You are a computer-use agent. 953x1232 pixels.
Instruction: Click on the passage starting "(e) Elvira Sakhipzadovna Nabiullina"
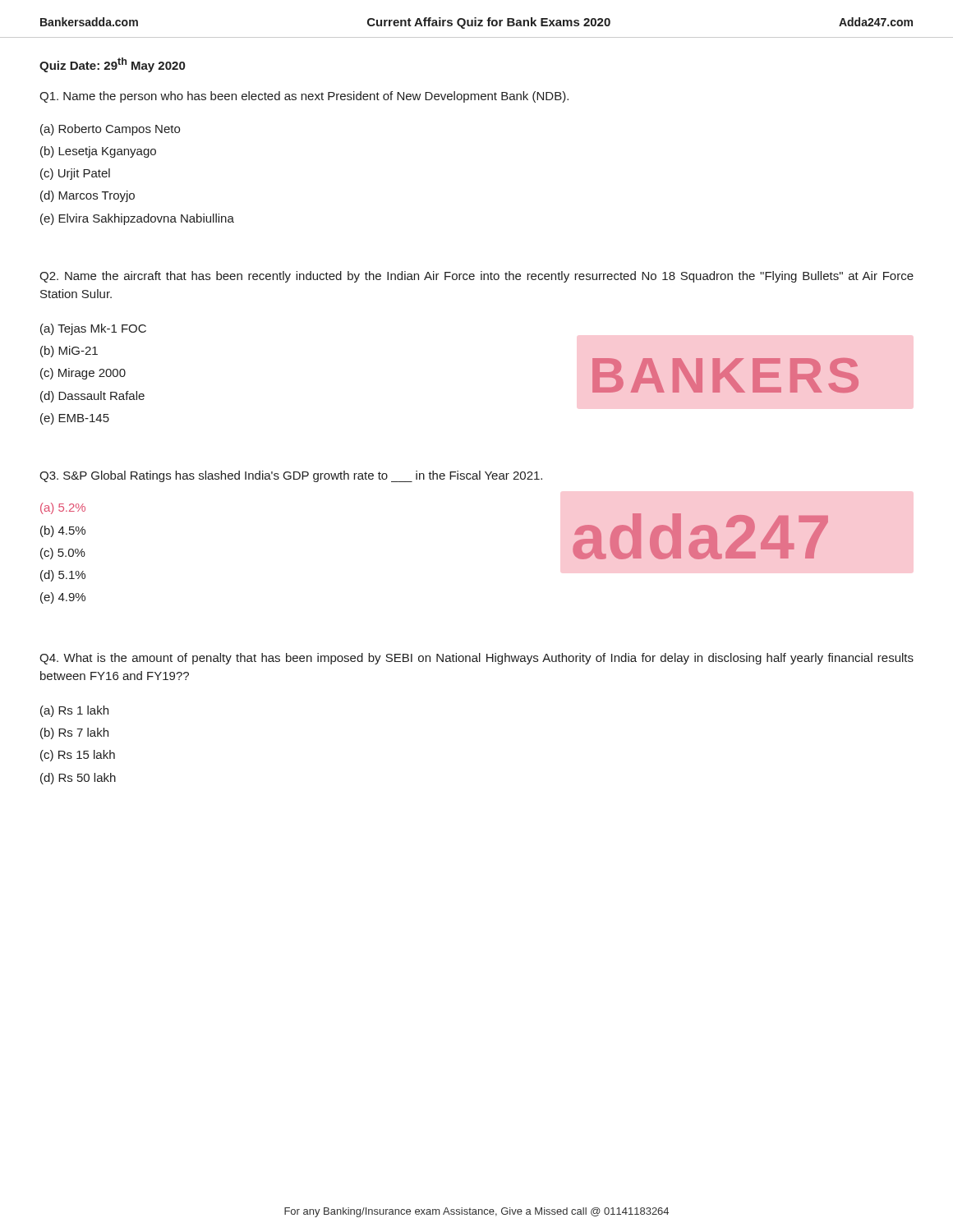click(x=137, y=218)
